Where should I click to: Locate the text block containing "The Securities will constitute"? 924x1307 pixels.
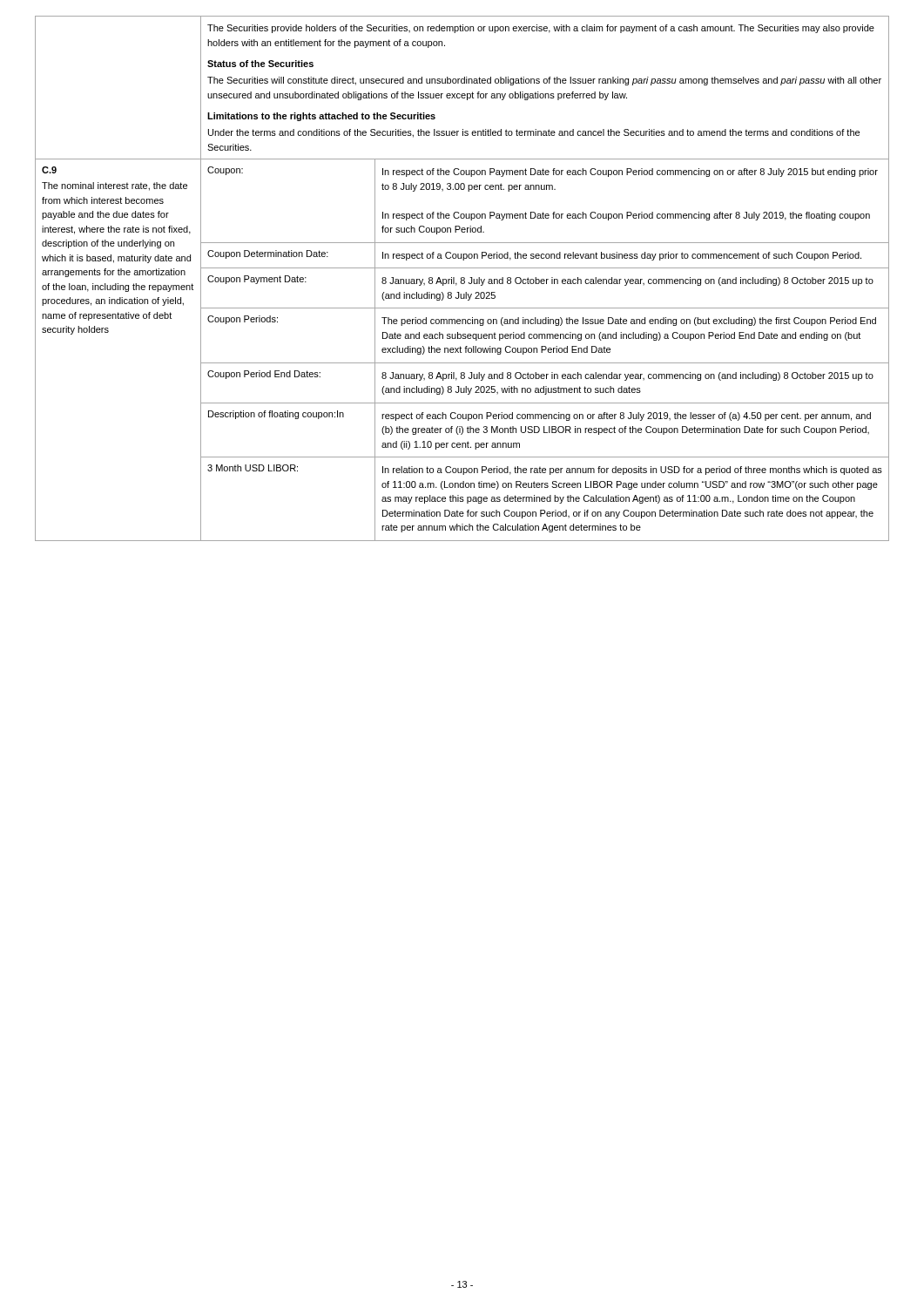coord(544,87)
